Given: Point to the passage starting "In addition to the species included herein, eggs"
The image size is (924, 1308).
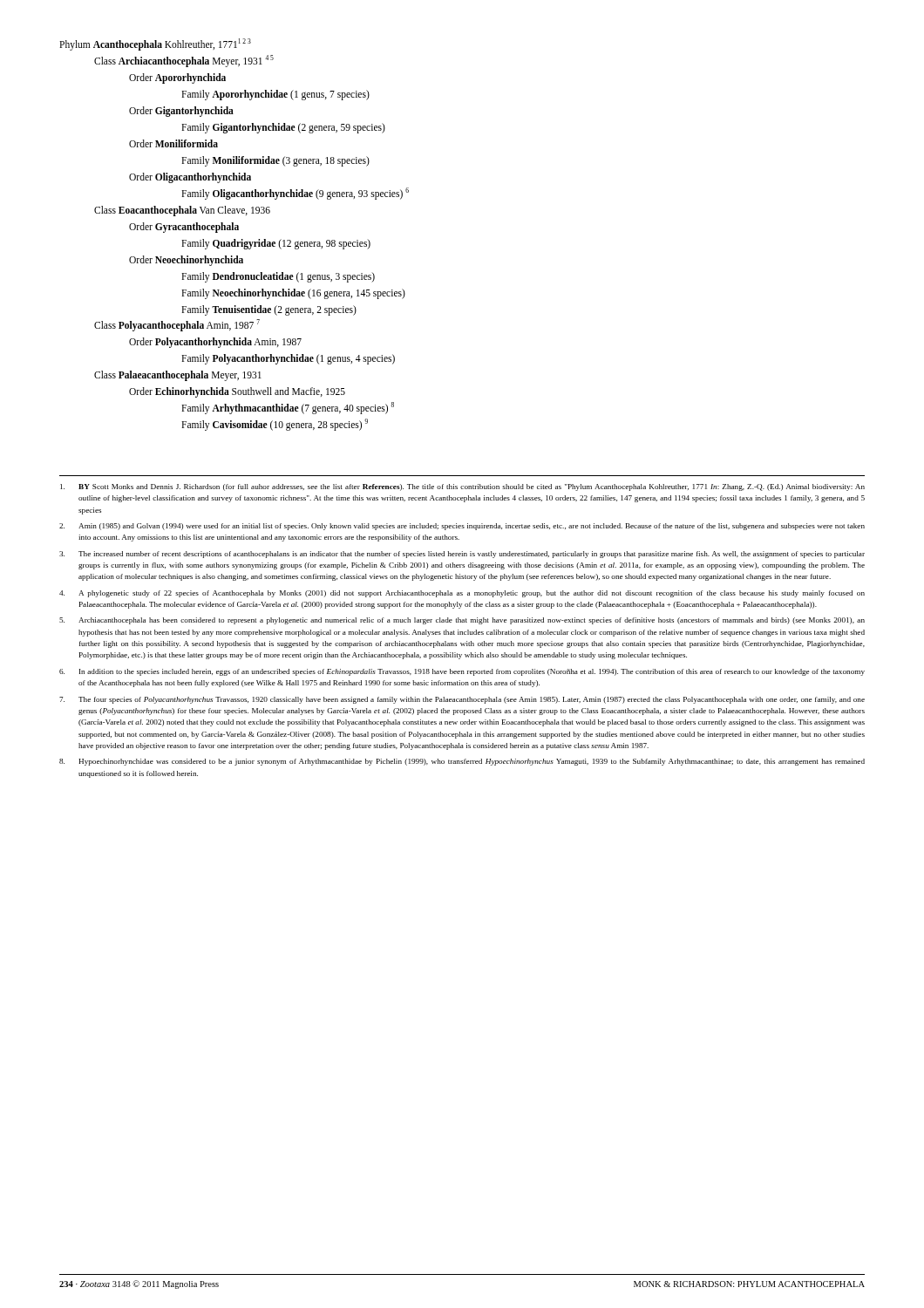Looking at the screenshot, I should 462,678.
